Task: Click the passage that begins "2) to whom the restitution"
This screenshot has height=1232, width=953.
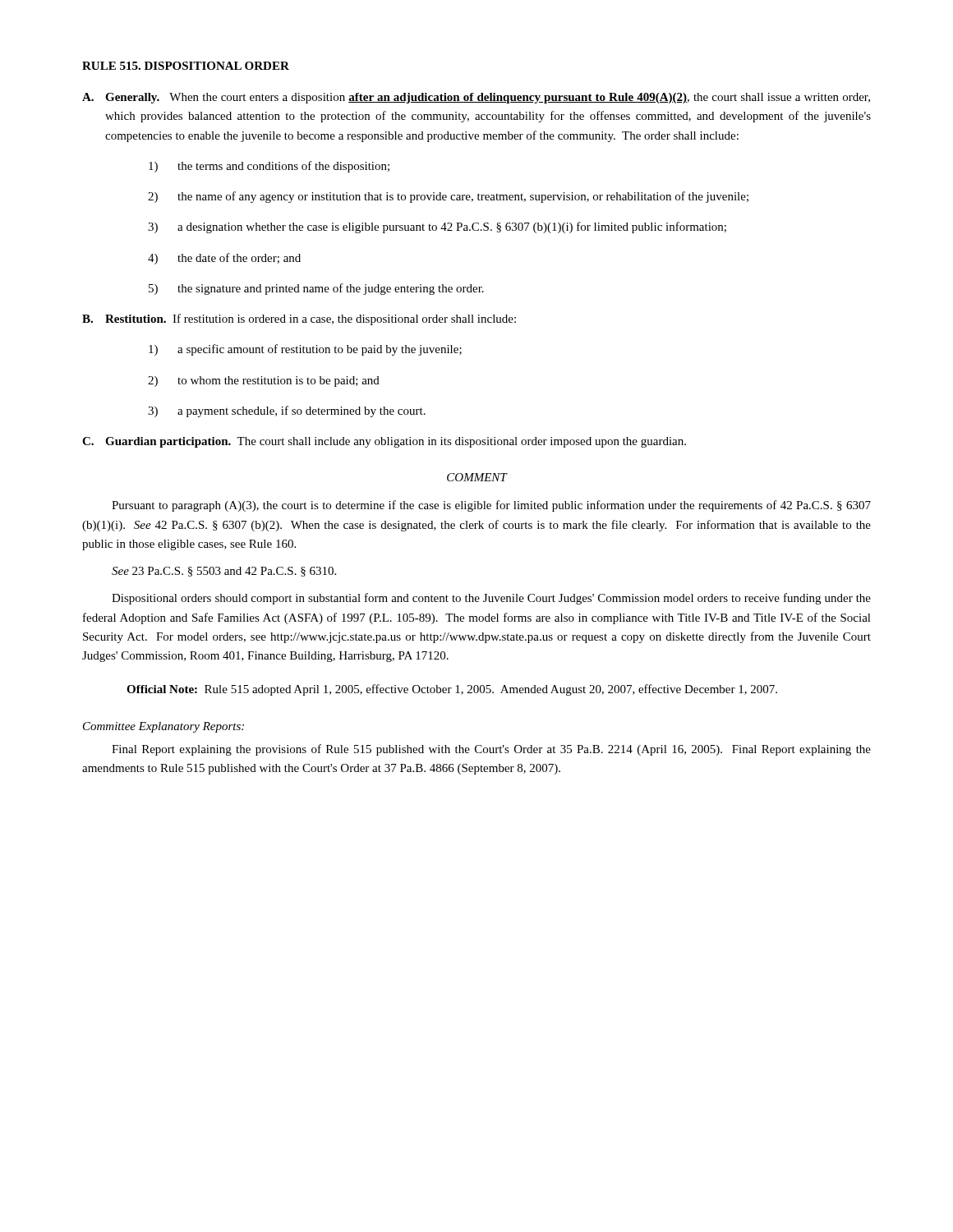Action: [264, 382]
